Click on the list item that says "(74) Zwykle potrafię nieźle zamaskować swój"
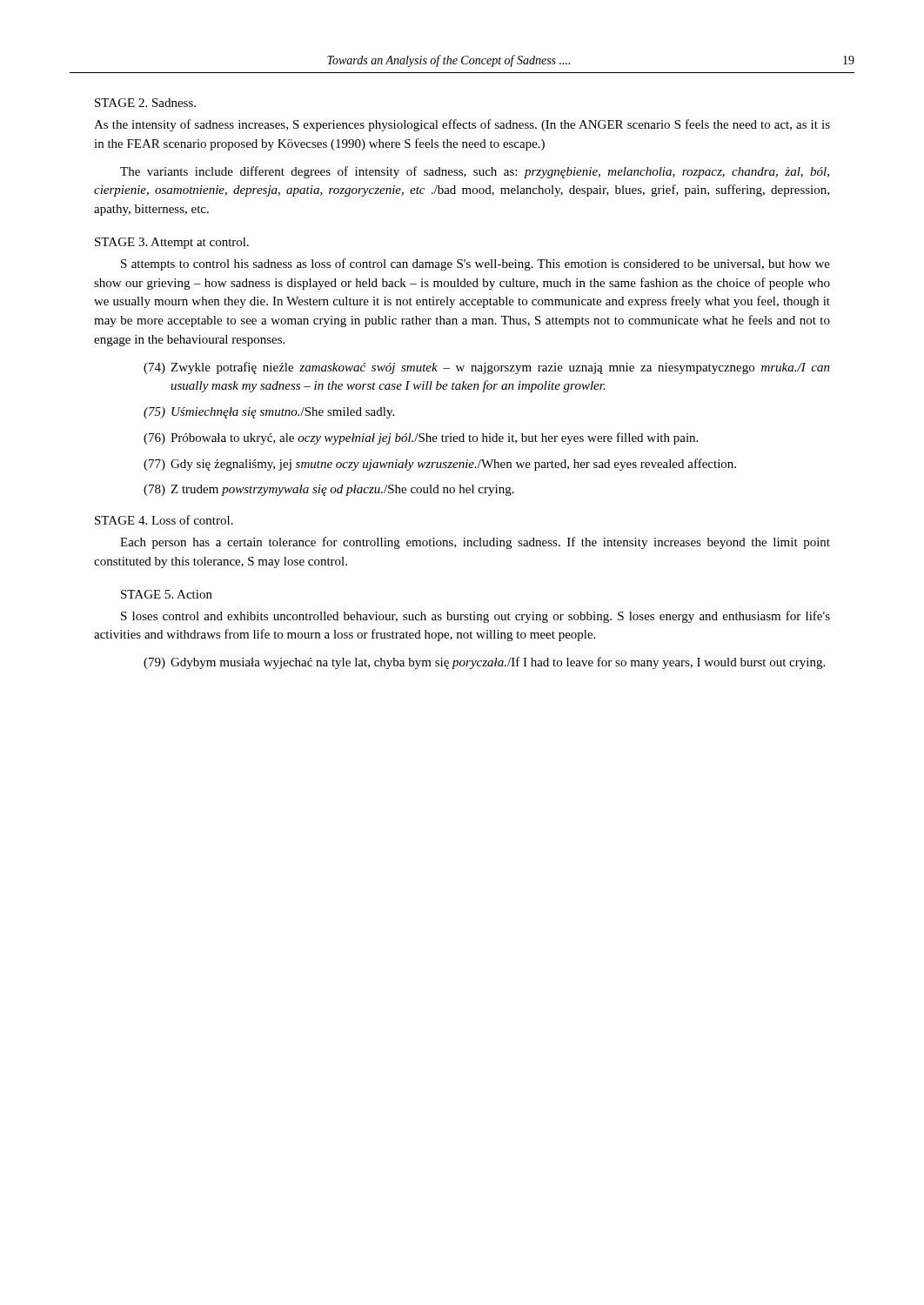This screenshot has width=924, height=1305. [x=479, y=377]
